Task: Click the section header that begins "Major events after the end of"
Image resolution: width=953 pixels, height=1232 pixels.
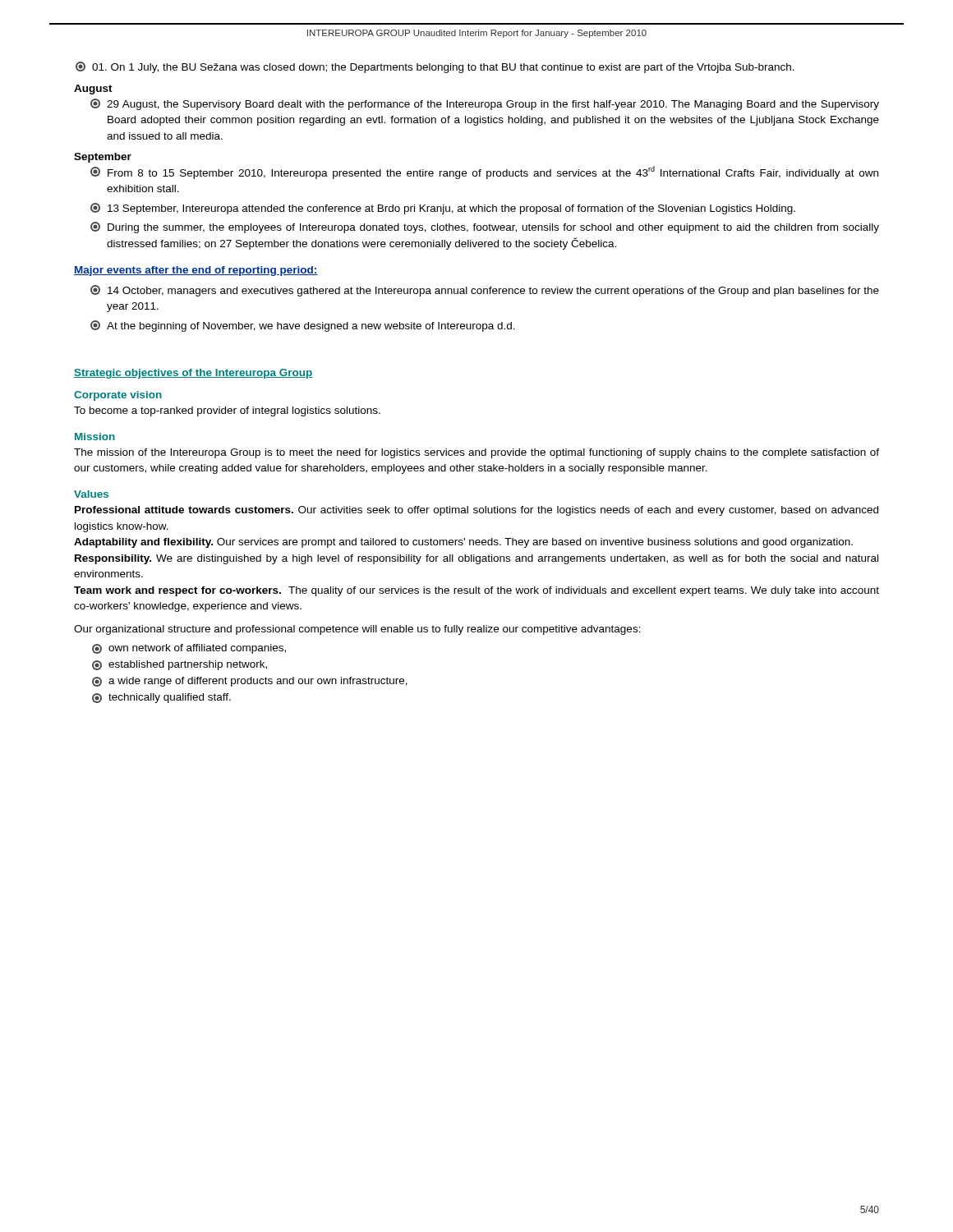Action: tap(196, 269)
